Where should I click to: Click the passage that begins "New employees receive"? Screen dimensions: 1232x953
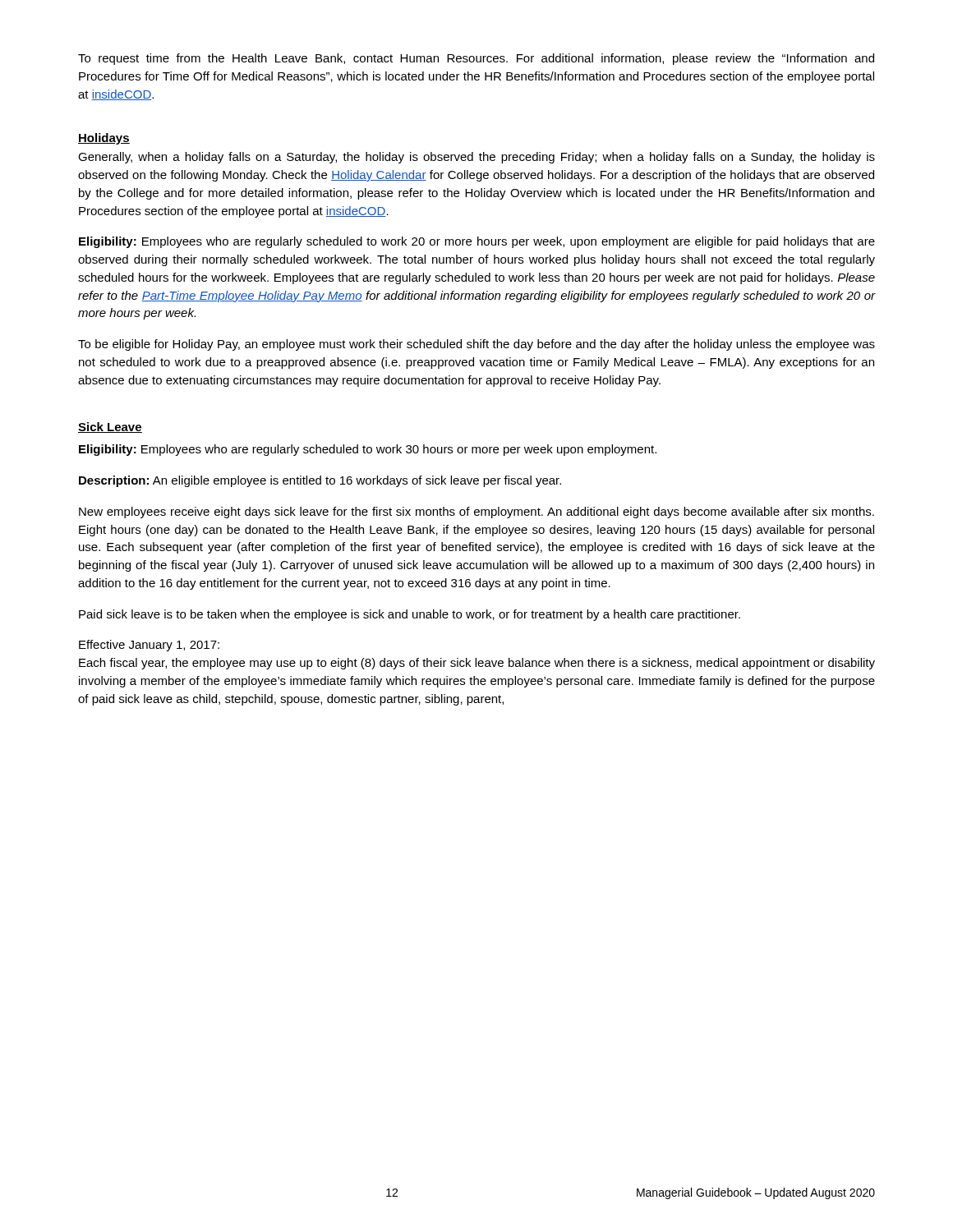[476, 547]
